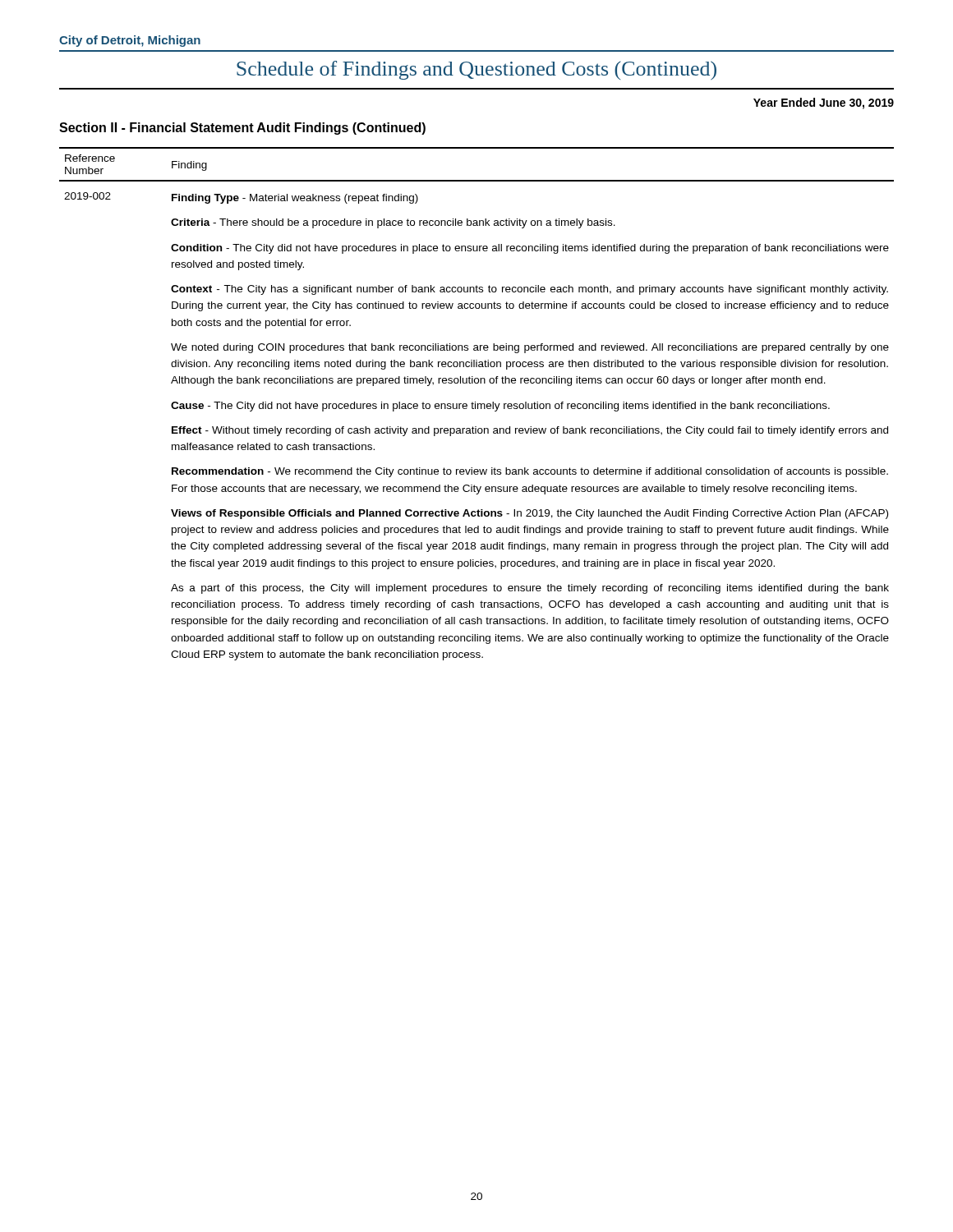This screenshot has width=953, height=1232.
Task: Find the passage starting "Section II -"
Action: (243, 128)
